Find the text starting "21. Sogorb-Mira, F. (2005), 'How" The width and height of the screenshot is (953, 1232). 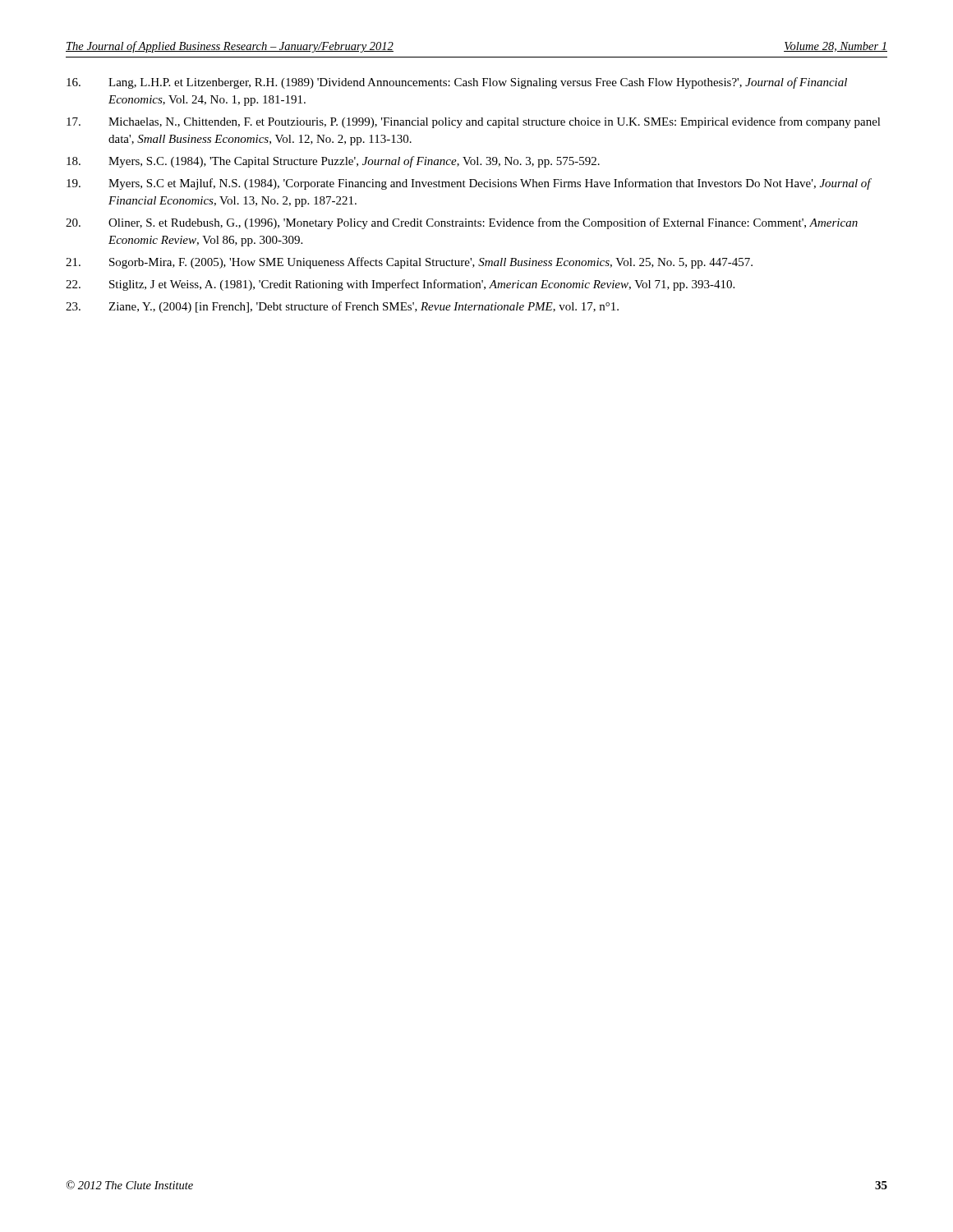(476, 262)
